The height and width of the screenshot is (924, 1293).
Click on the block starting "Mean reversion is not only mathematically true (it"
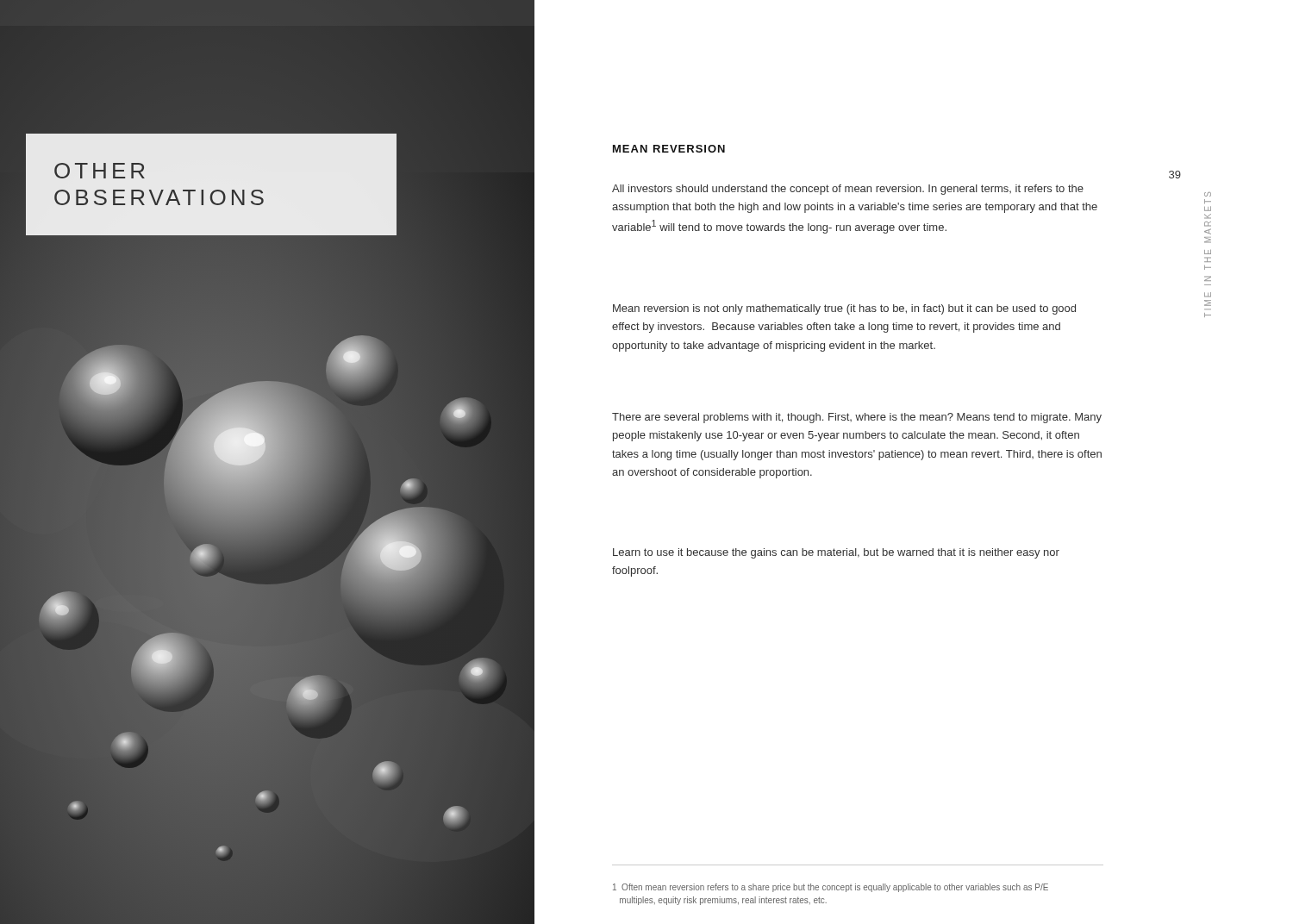(844, 327)
